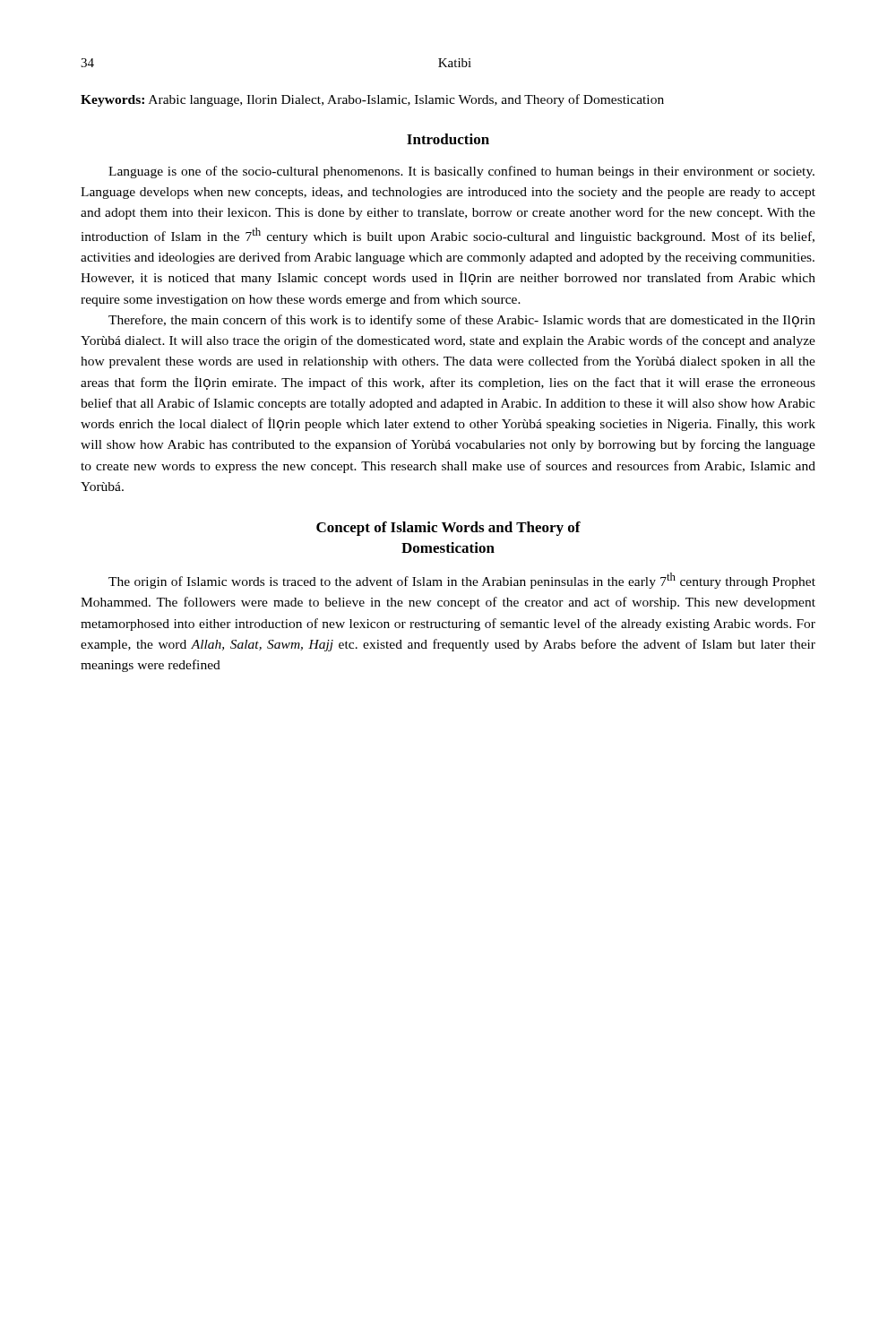Where is the passage that starts "Language is one of the"?
Viewport: 896px width, 1344px height.
pos(448,328)
